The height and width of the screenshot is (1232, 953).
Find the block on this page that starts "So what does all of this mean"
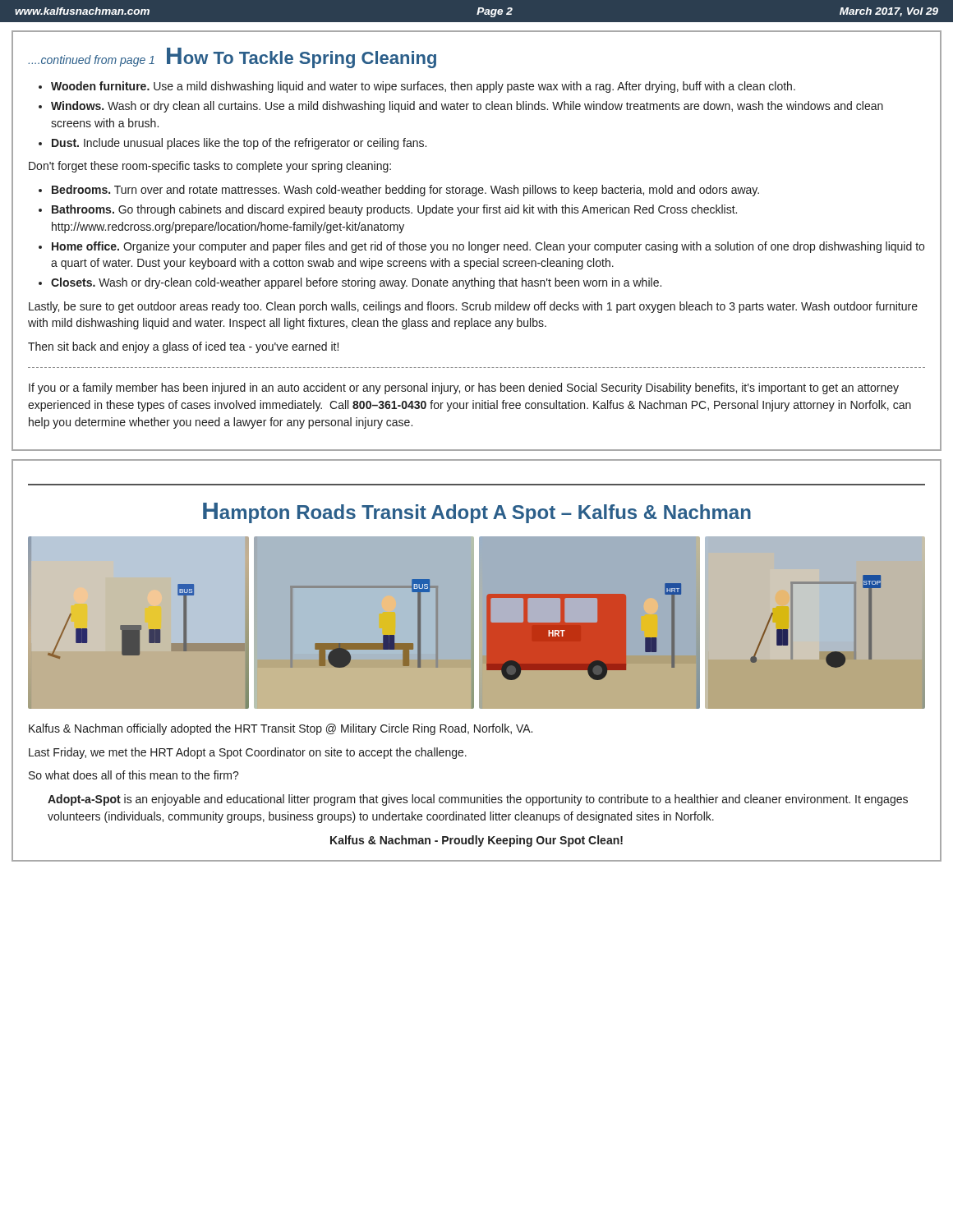[133, 776]
